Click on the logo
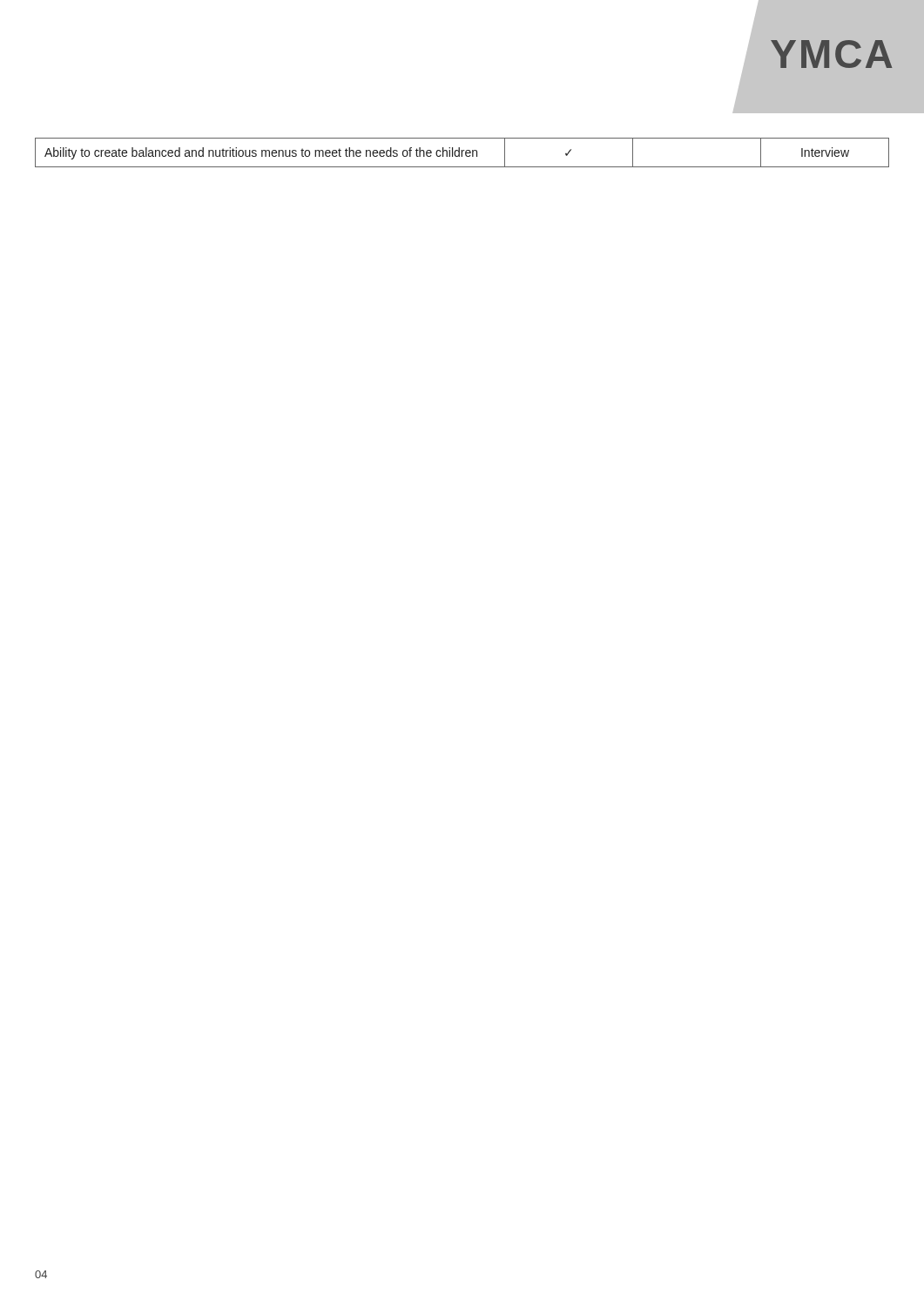The height and width of the screenshot is (1307, 924). (828, 57)
